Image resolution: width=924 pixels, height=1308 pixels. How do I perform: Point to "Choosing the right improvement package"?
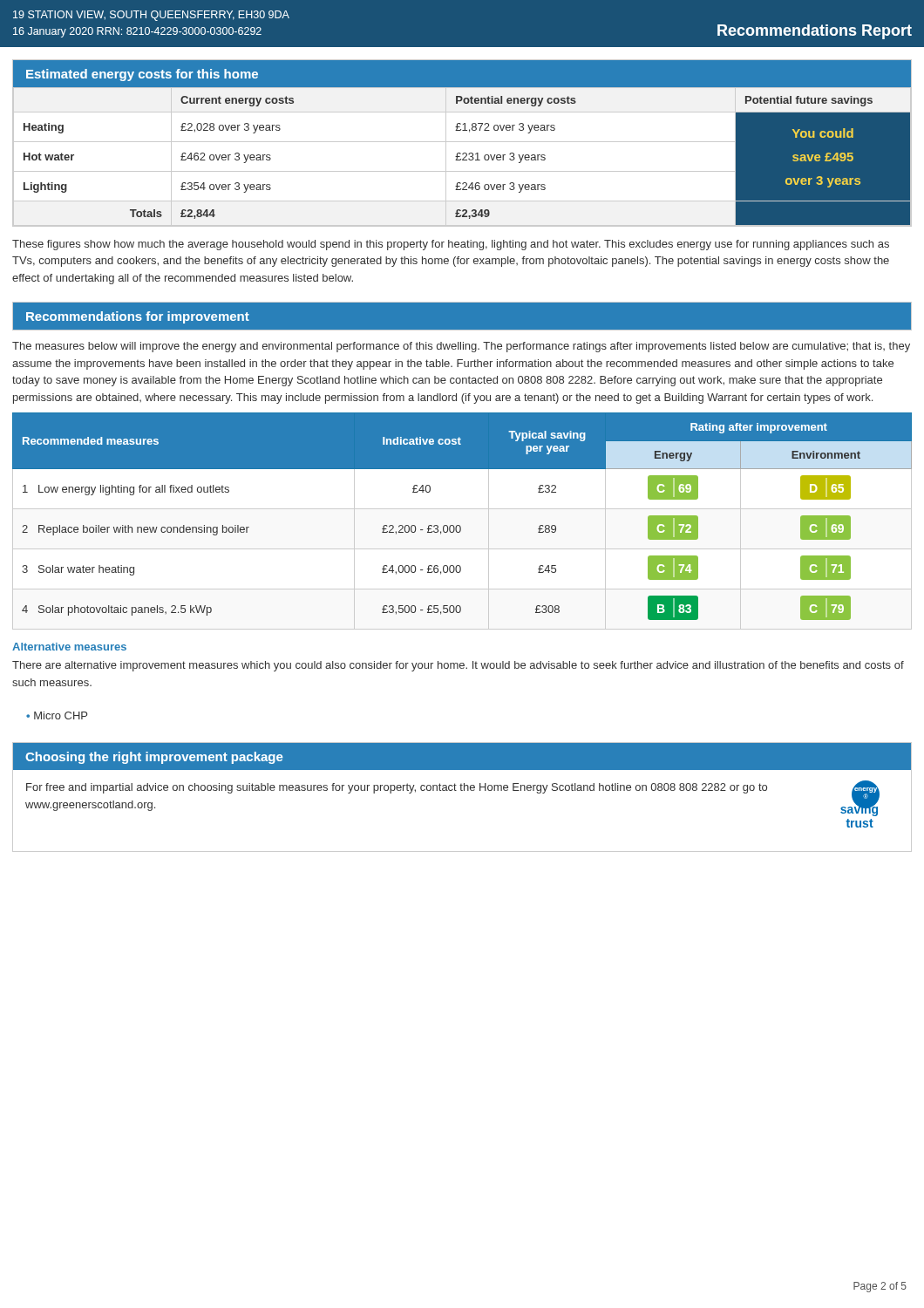154,756
